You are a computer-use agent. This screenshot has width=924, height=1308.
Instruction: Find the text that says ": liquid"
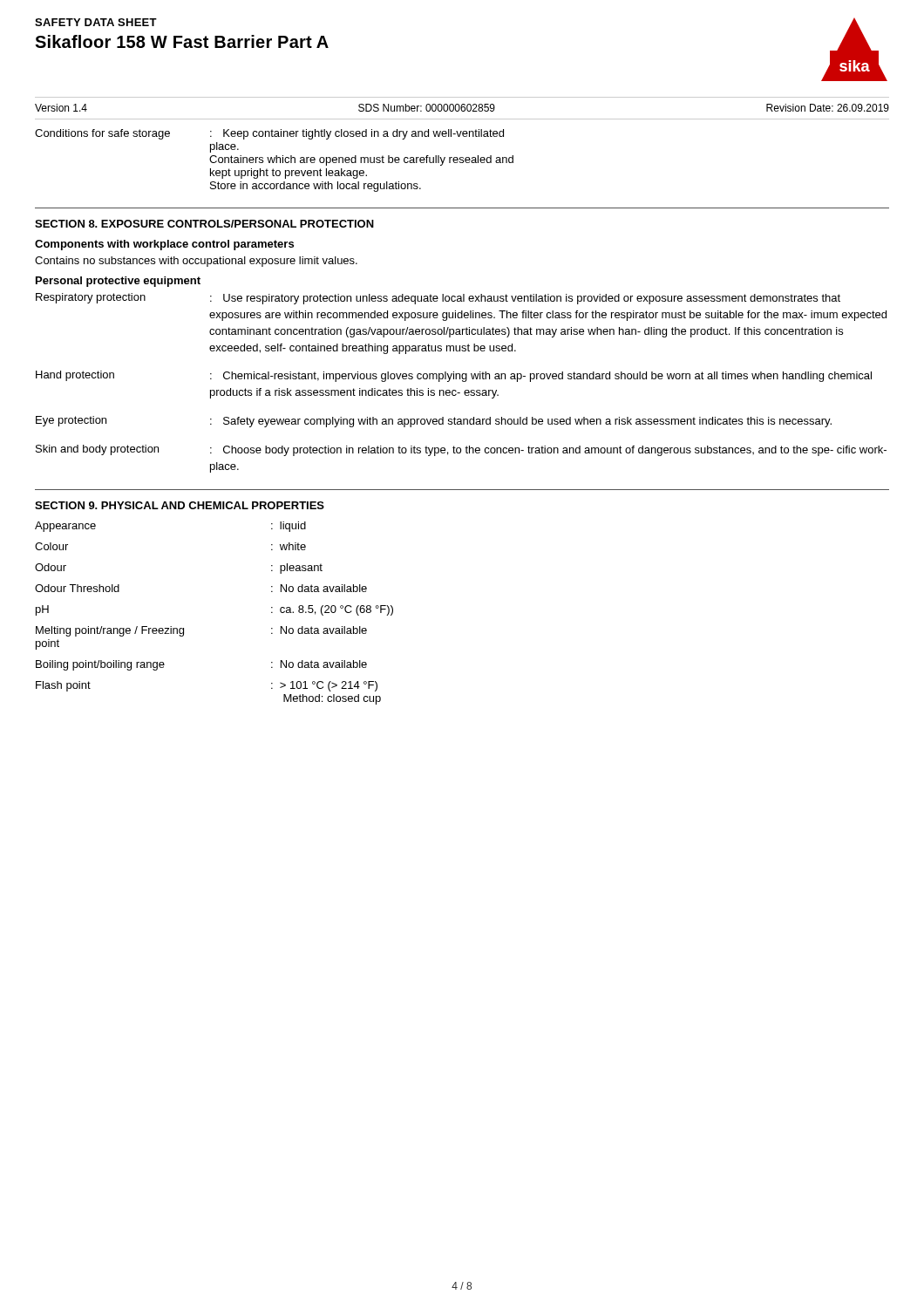click(288, 525)
